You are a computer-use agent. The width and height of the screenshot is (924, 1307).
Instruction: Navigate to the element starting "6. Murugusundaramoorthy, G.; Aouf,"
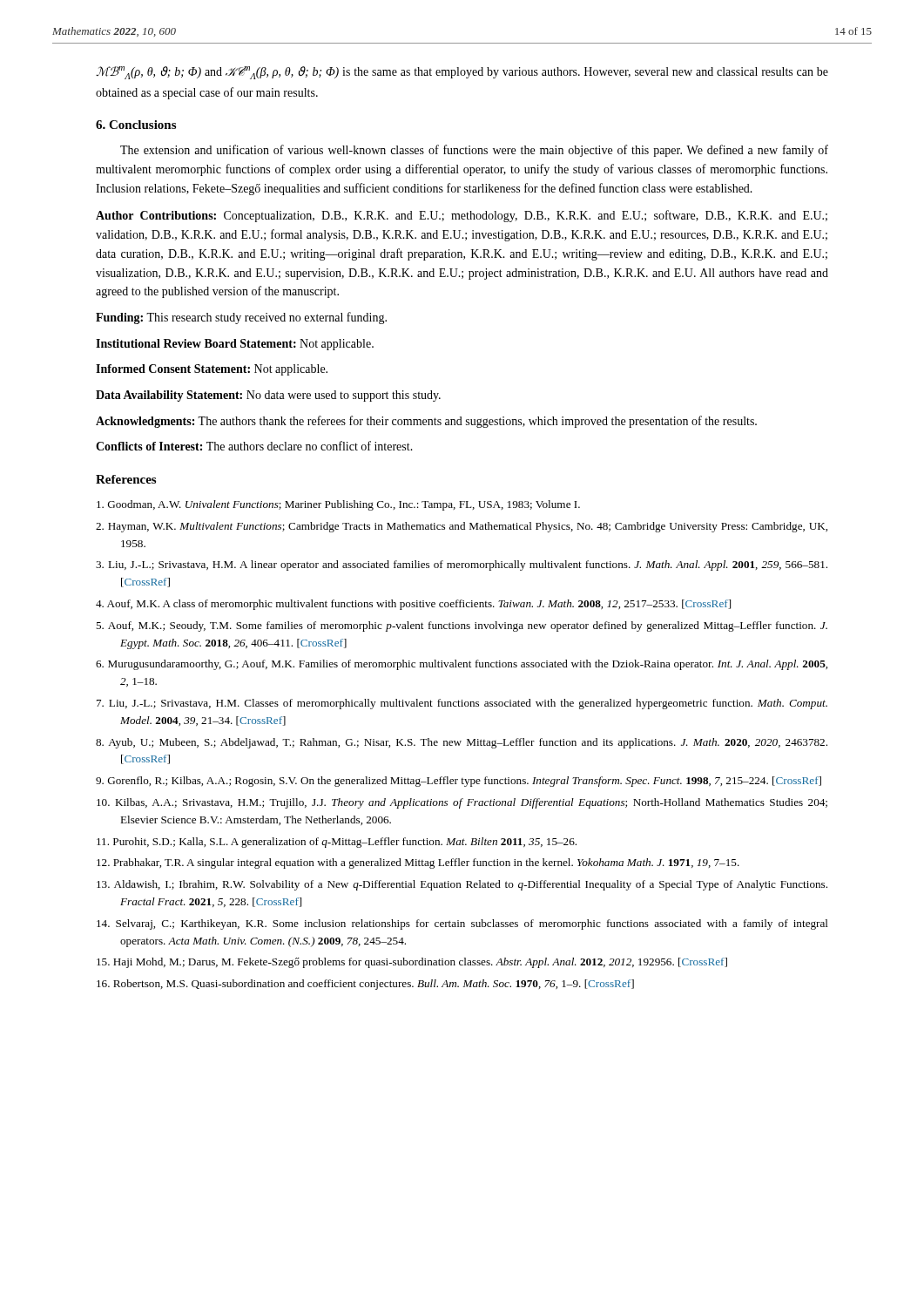tap(462, 672)
